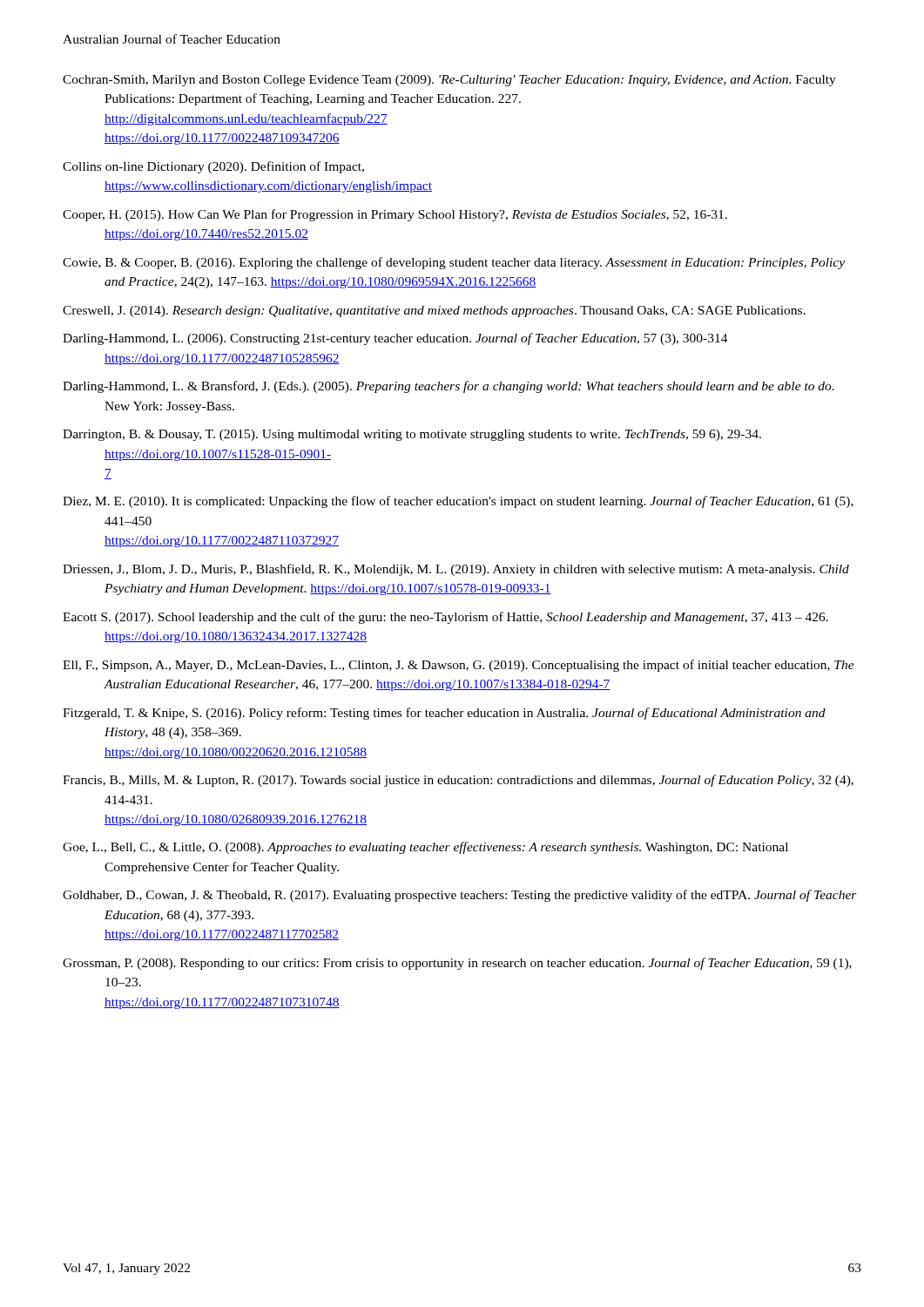Locate the block starting "Darrington, B. & Dousay,"
The width and height of the screenshot is (924, 1307).
[412, 435]
